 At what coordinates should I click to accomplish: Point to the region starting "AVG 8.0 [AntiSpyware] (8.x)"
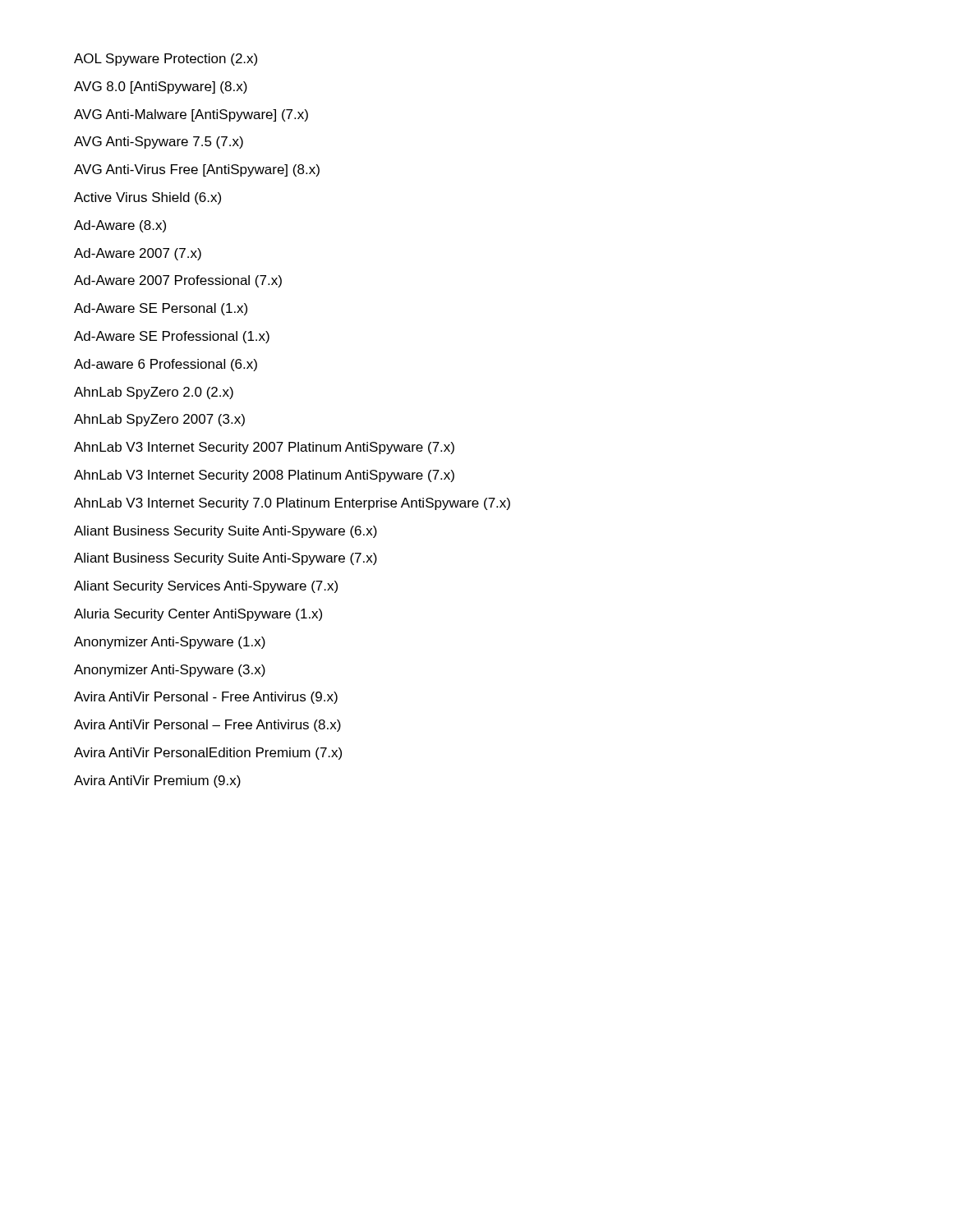pyautogui.click(x=161, y=86)
